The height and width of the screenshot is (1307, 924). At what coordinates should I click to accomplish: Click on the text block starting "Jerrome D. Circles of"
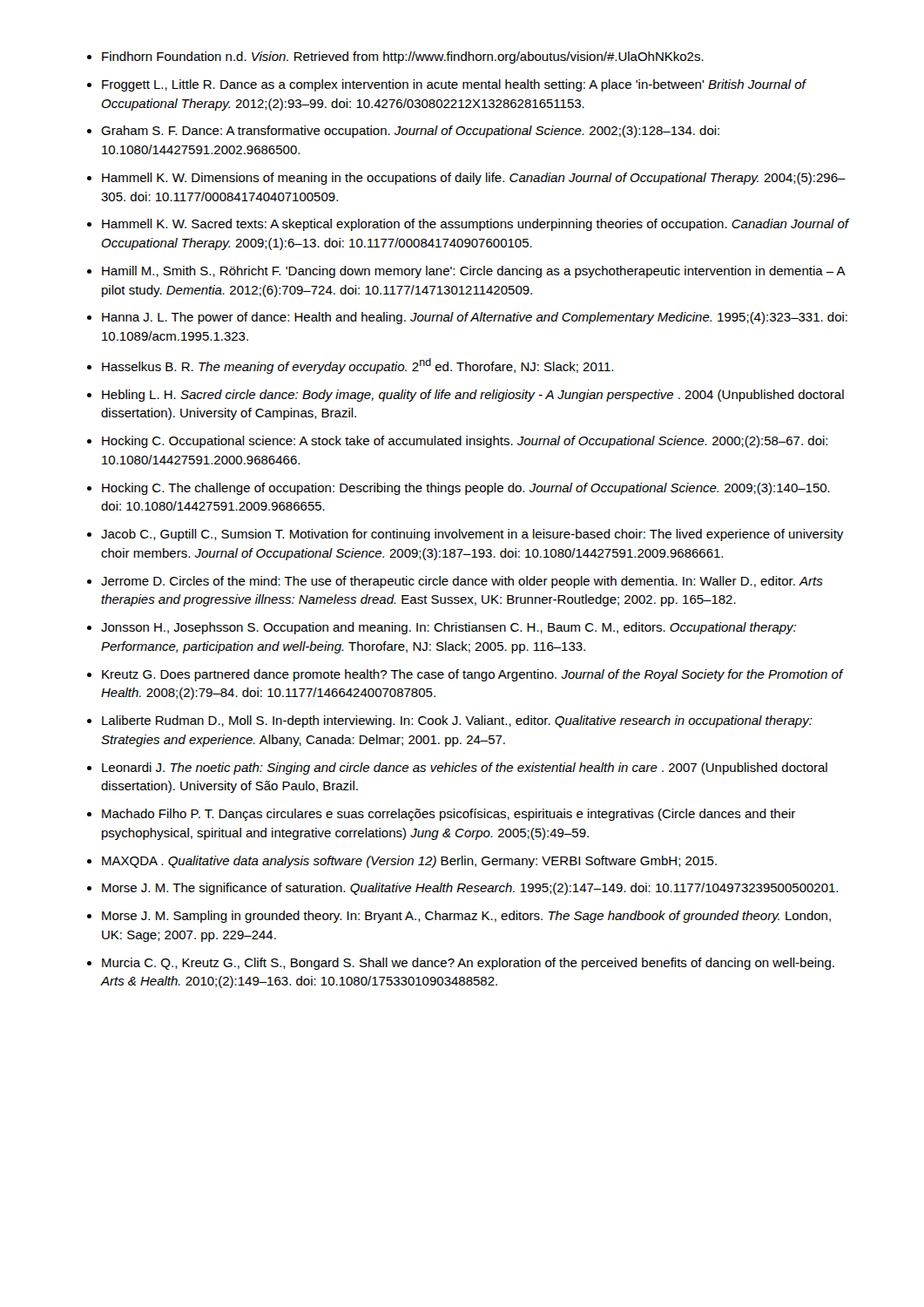462,590
